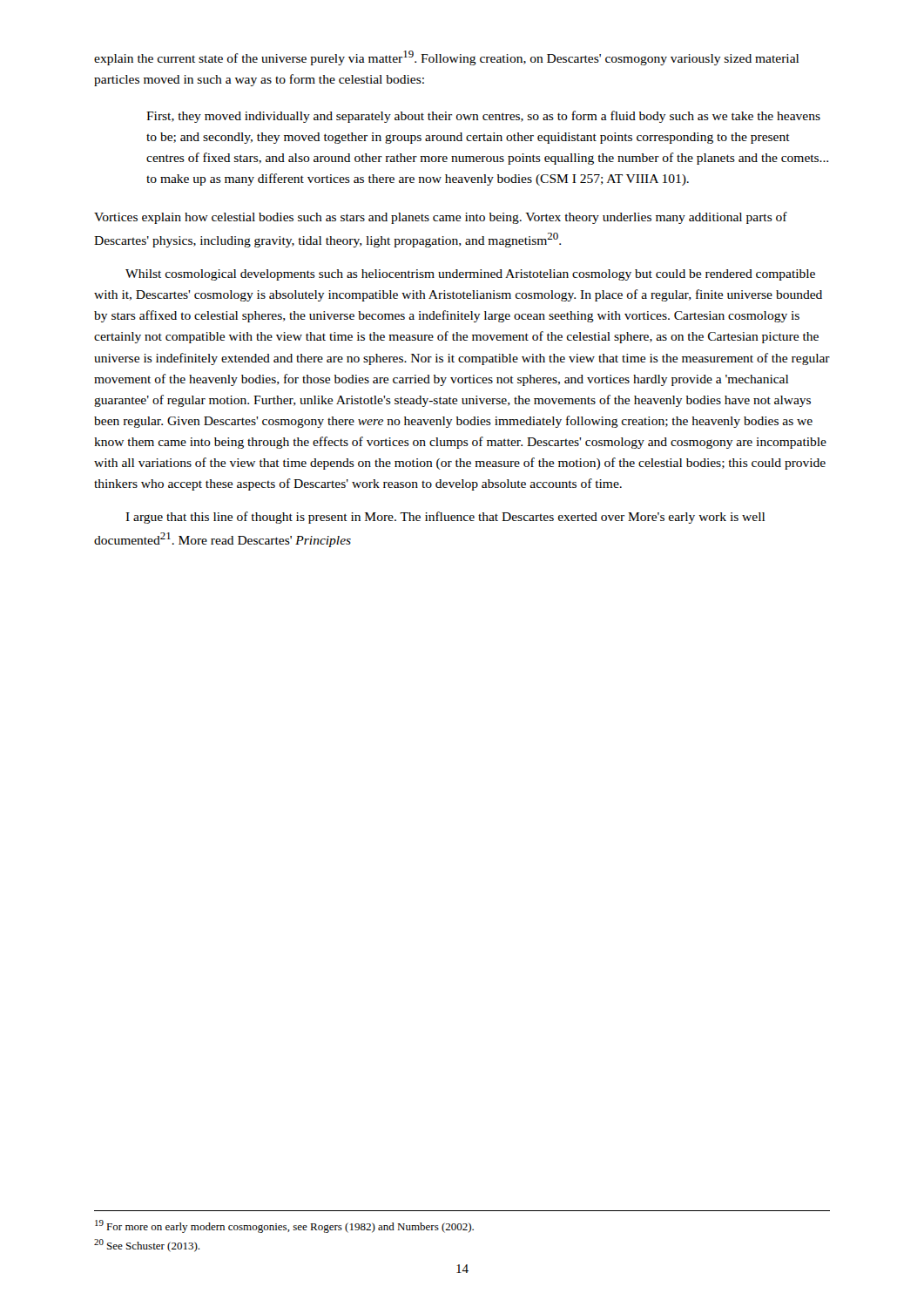Where is the passage that starts "I argue that this line of thought is"?
Image resolution: width=924 pixels, height=1307 pixels.
pyautogui.click(x=430, y=528)
